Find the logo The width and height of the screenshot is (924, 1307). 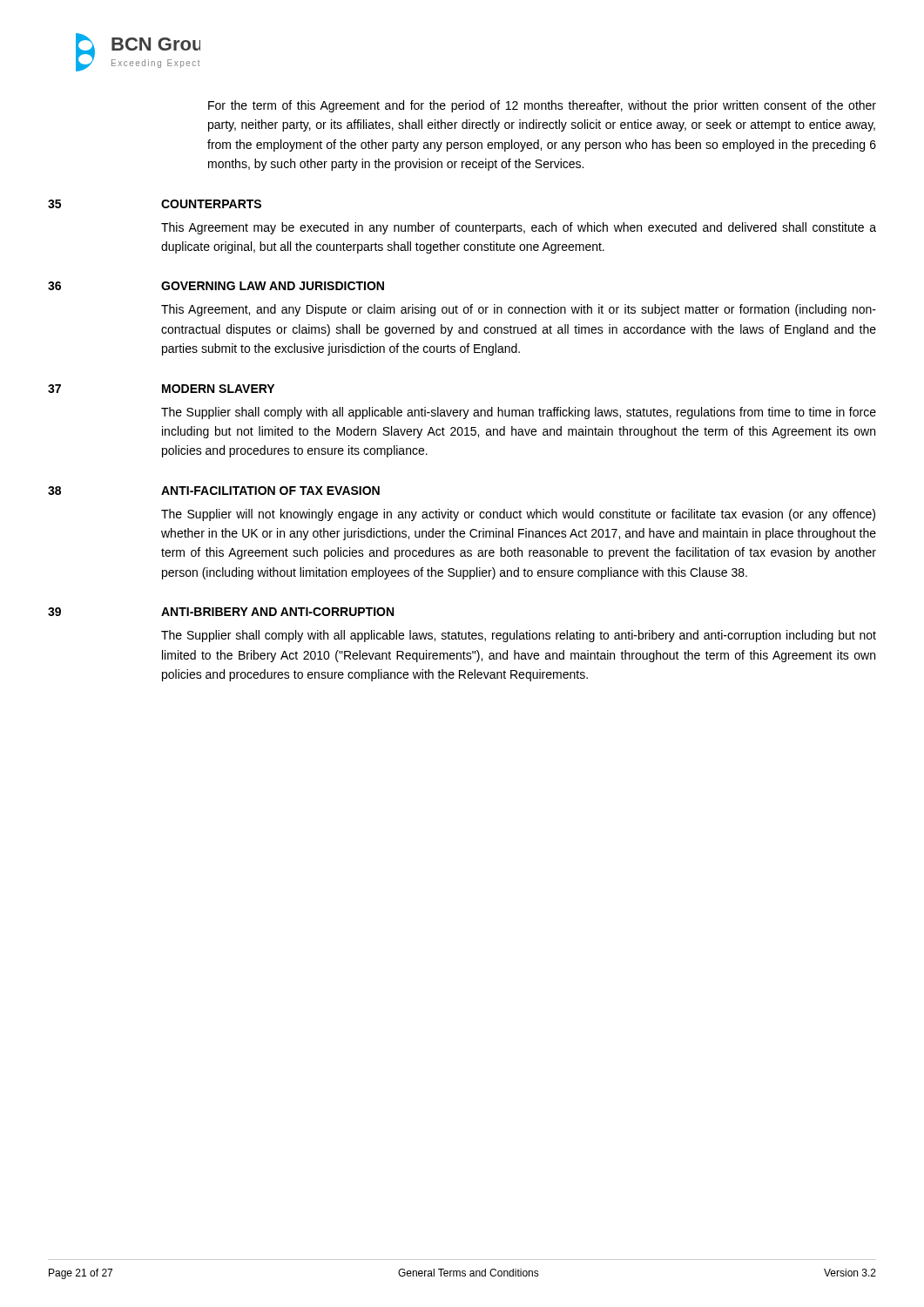coord(124,54)
